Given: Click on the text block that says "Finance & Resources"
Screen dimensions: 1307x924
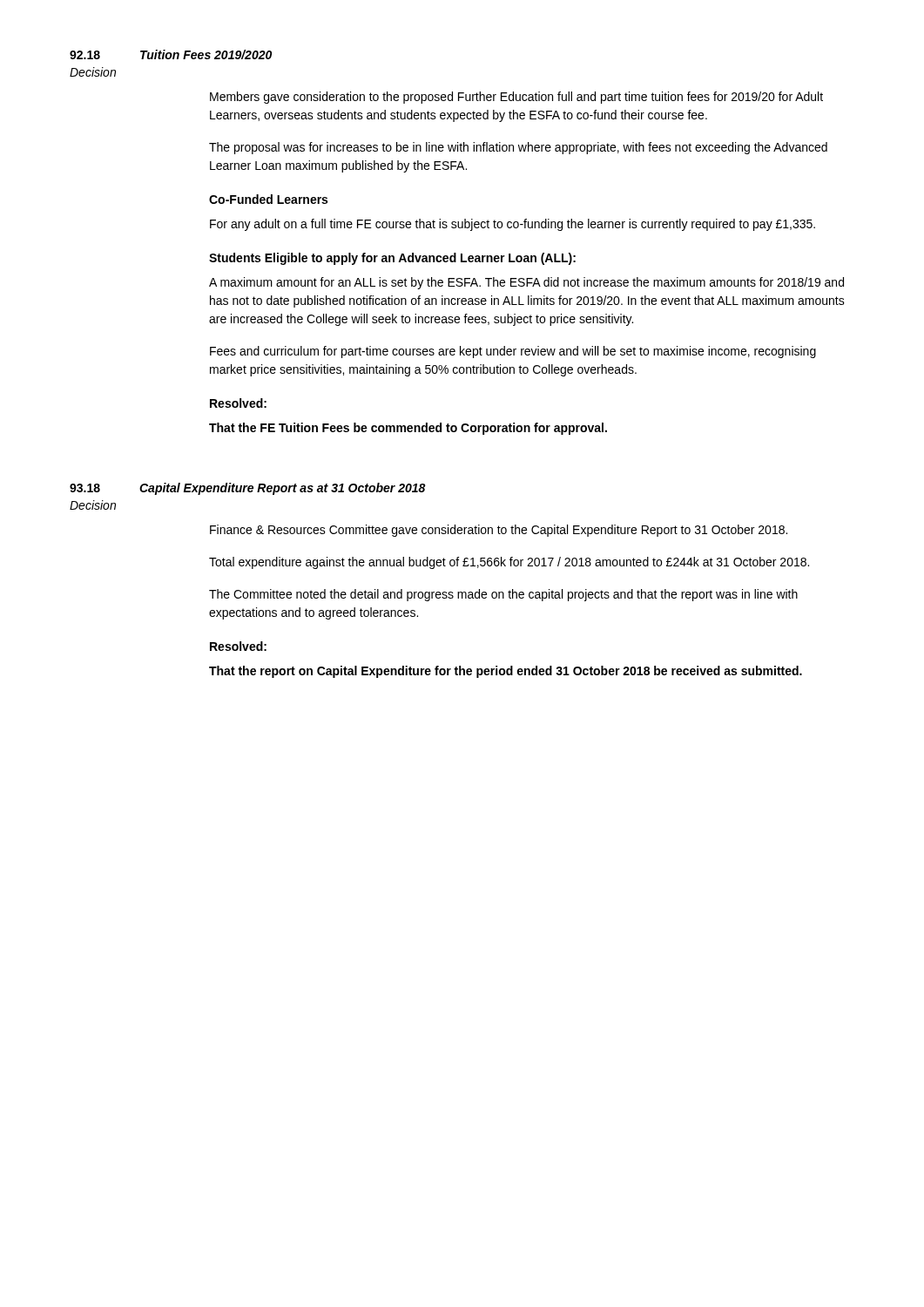Looking at the screenshot, I should coord(499,530).
